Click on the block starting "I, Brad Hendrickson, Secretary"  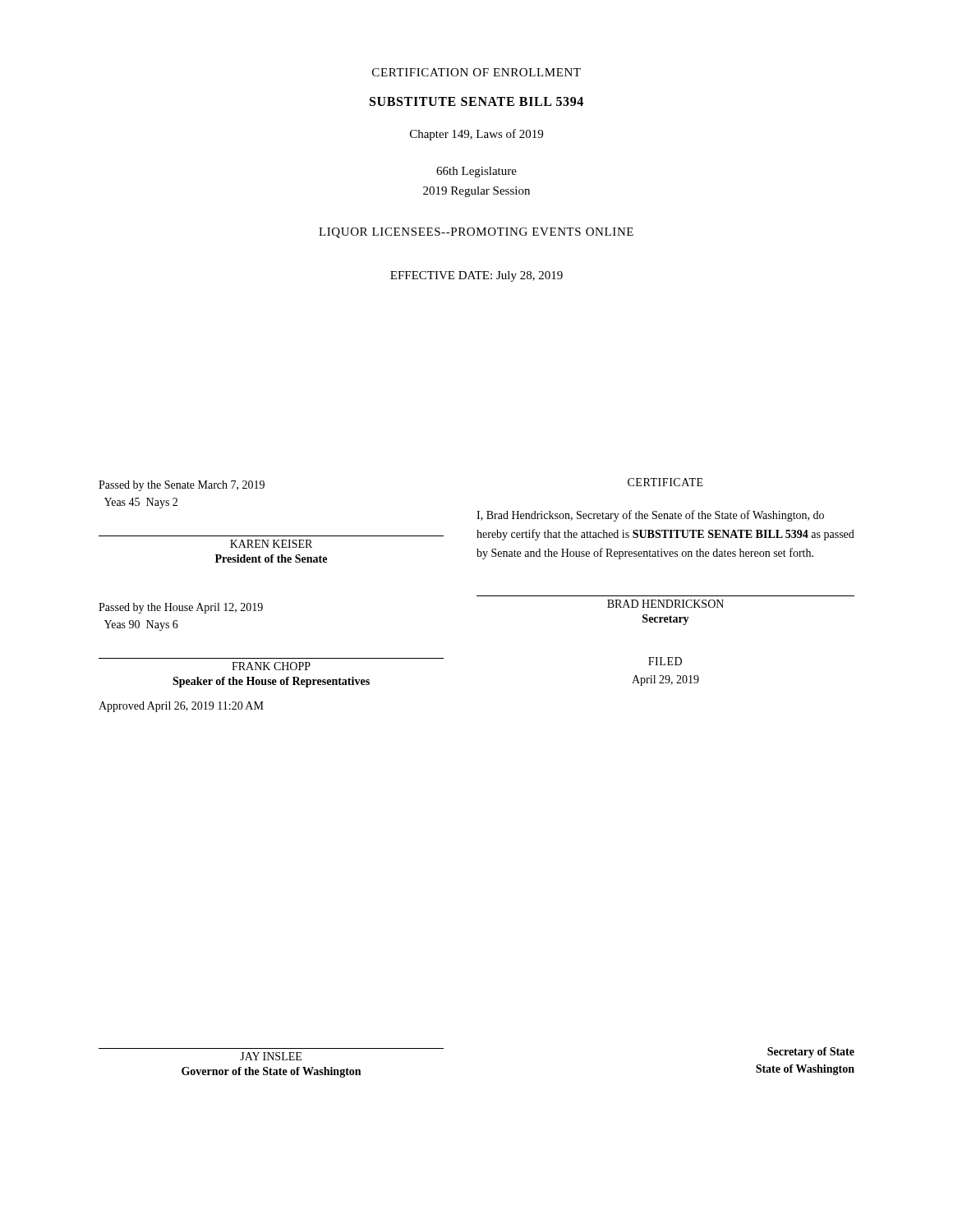click(665, 534)
